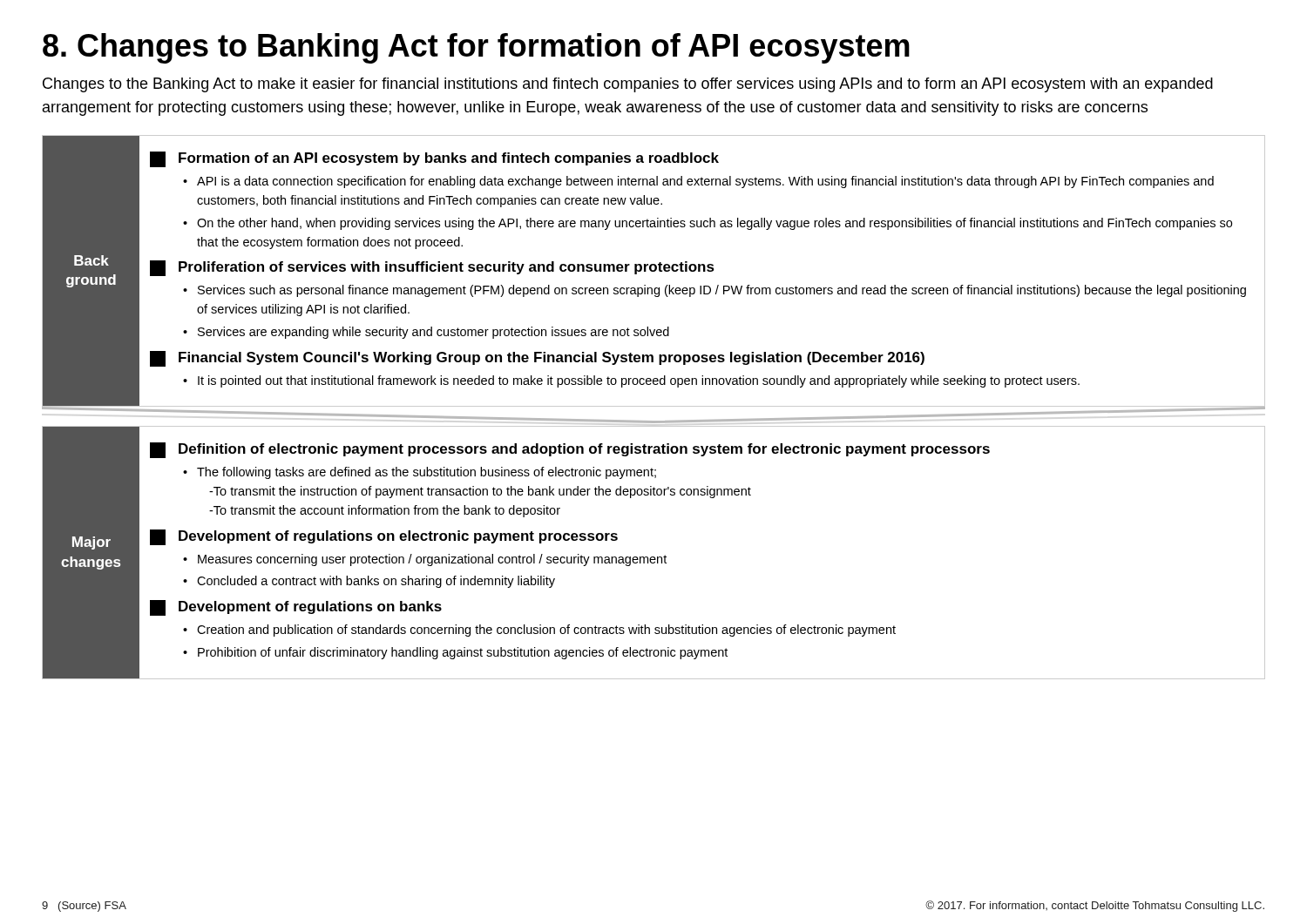Find the list item that says "Services such as personal finance management"
1307x924 pixels.
coord(722,300)
